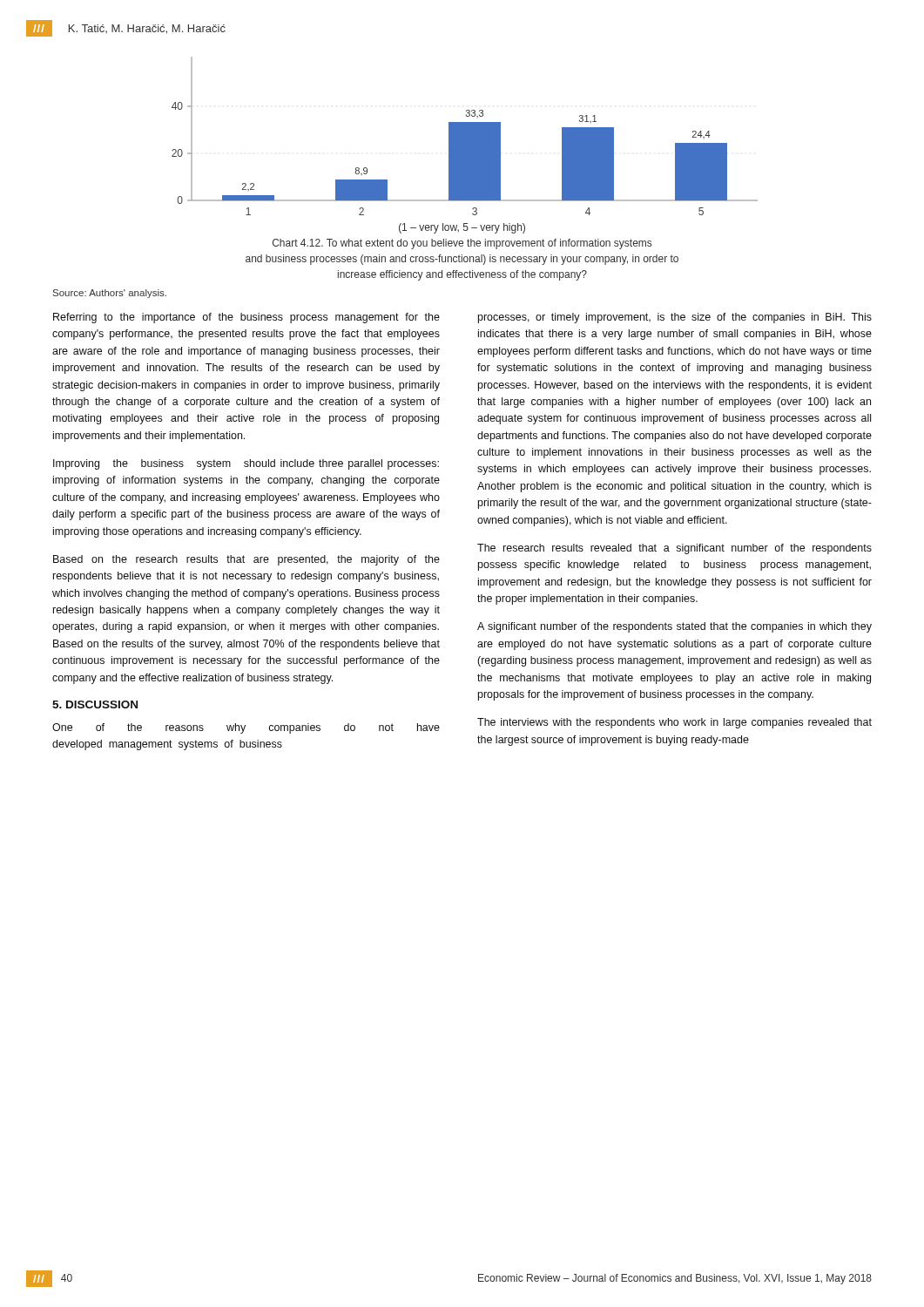The image size is (924, 1307).
Task: Find the region starting "The interviews with the"
Action: [x=674, y=731]
